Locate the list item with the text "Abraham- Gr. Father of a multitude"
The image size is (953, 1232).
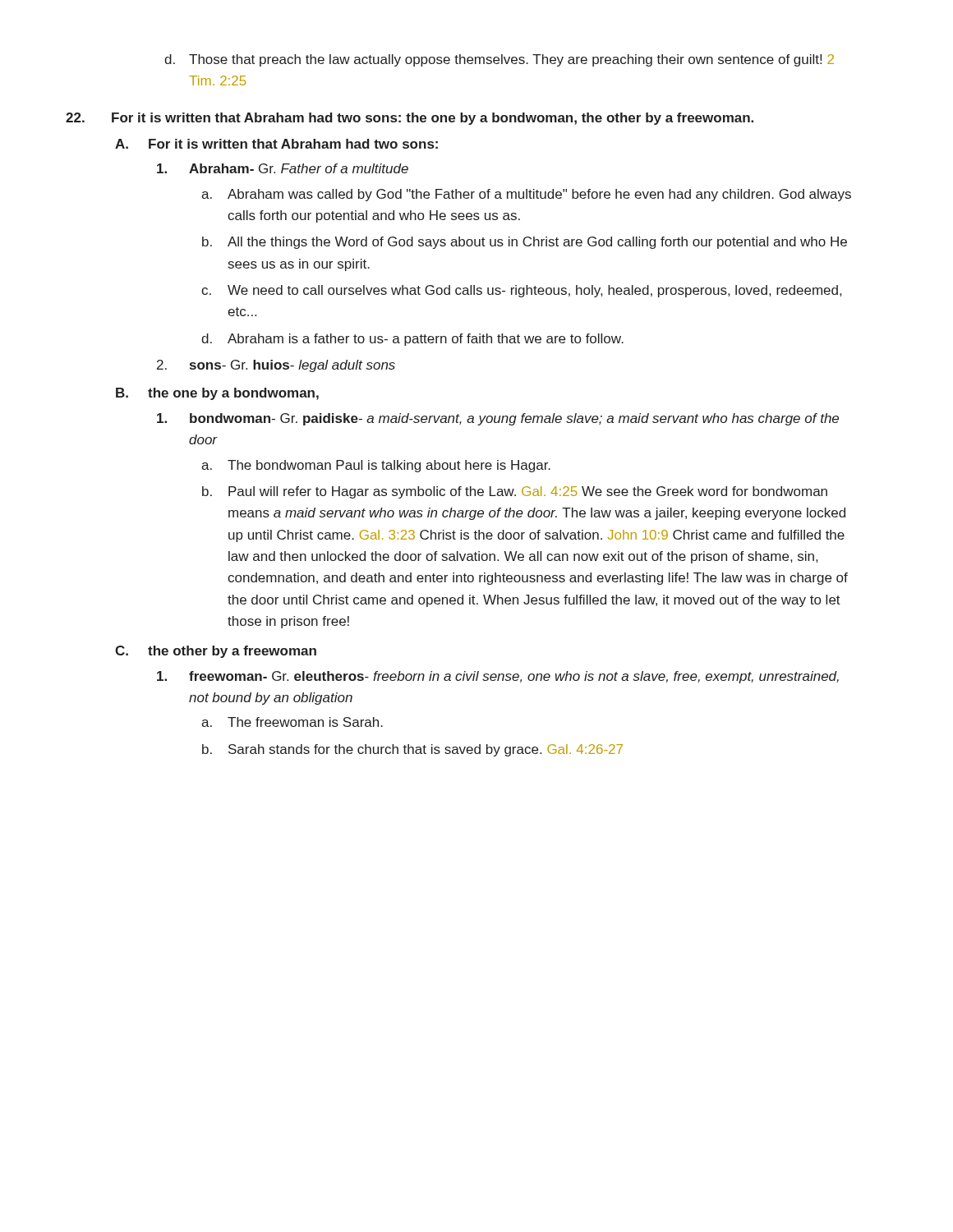coord(282,170)
